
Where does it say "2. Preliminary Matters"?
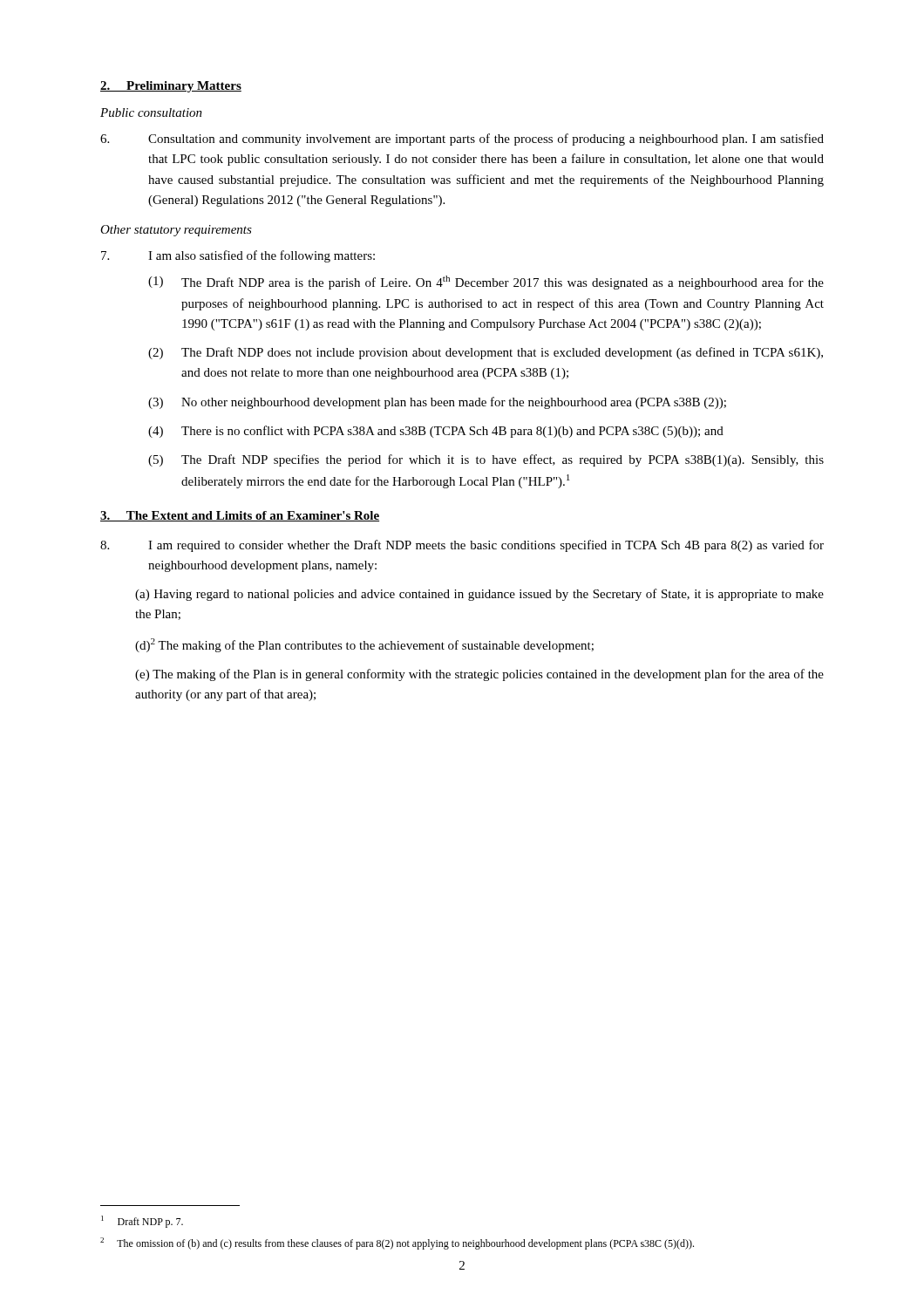click(171, 87)
